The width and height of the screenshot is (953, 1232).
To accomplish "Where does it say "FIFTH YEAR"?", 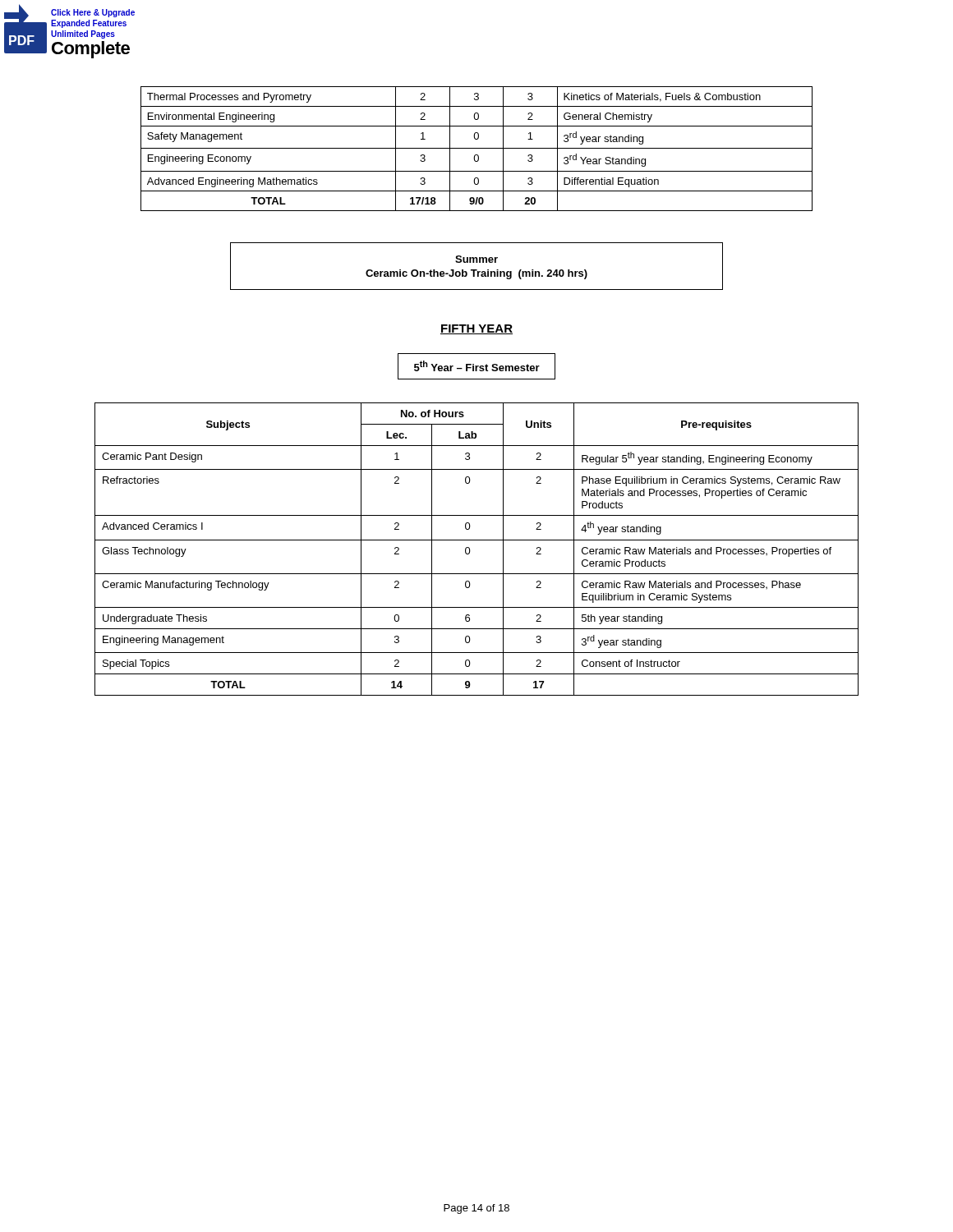I will coord(476,328).
